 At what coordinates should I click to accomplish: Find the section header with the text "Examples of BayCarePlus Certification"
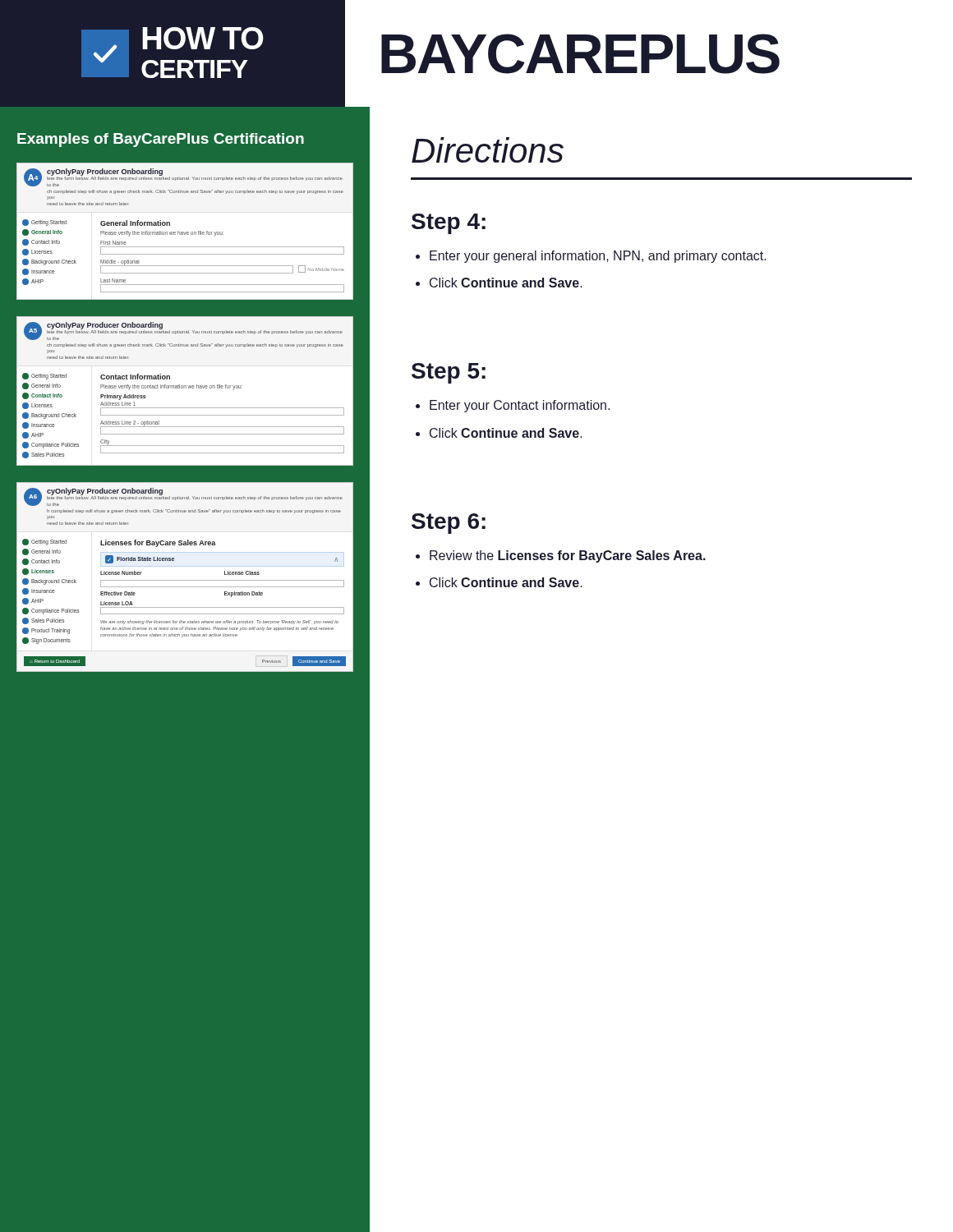pyautogui.click(x=160, y=138)
